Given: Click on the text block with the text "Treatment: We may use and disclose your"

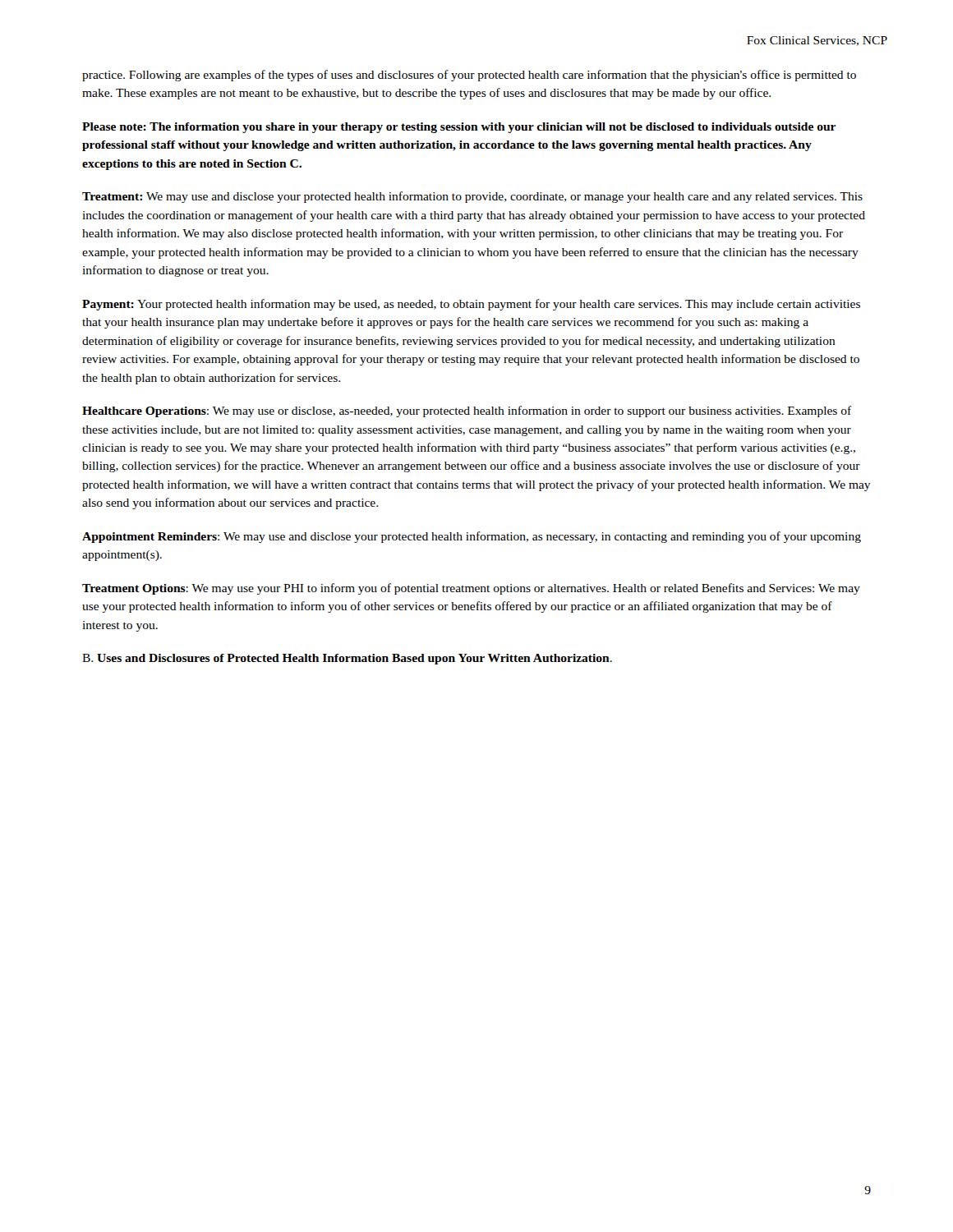Looking at the screenshot, I should tap(474, 233).
